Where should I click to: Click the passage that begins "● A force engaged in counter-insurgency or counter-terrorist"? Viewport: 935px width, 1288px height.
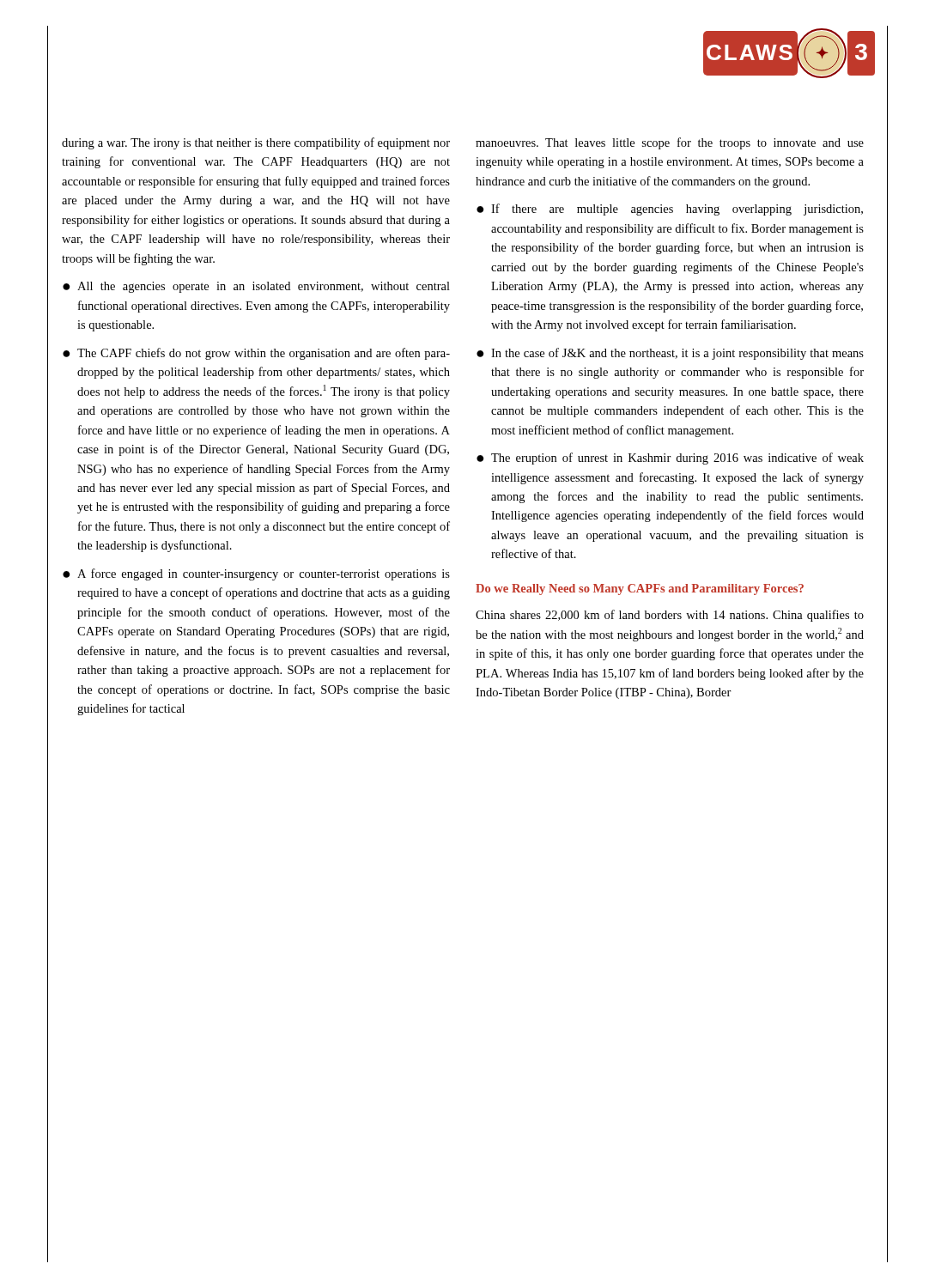coord(256,641)
